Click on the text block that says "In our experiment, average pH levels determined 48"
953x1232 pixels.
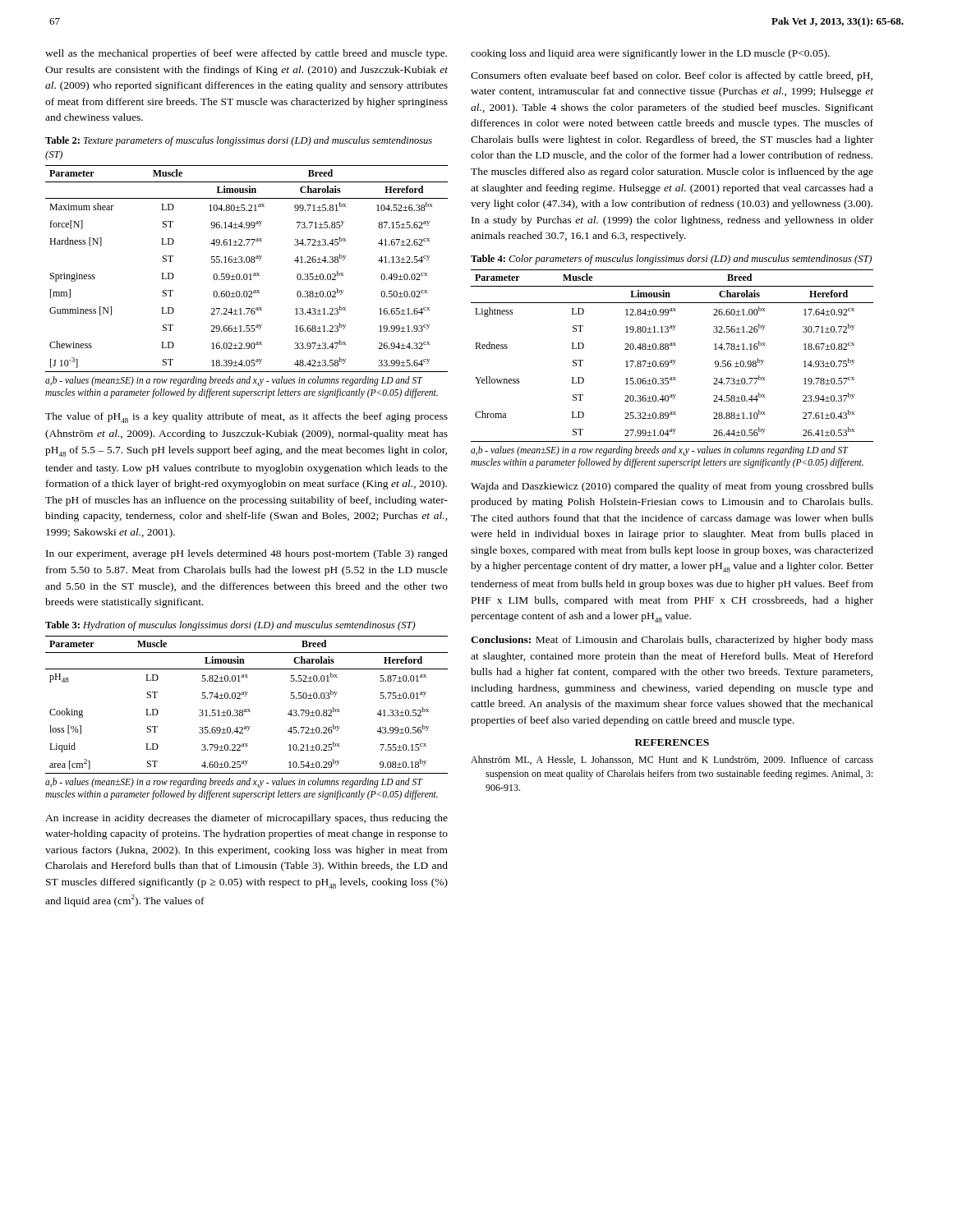(x=246, y=578)
